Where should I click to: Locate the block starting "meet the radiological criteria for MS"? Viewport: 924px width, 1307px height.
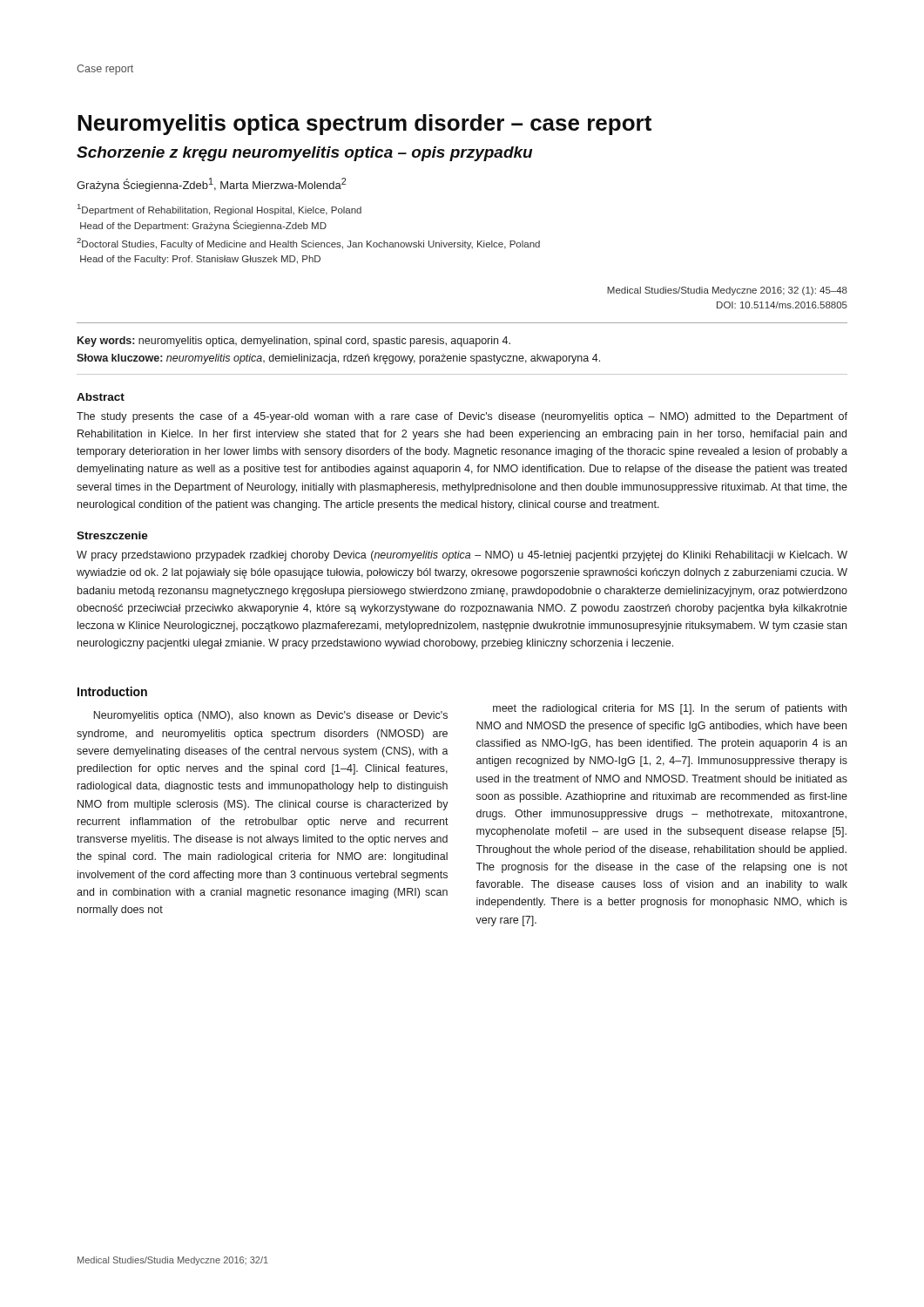pos(662,814)
